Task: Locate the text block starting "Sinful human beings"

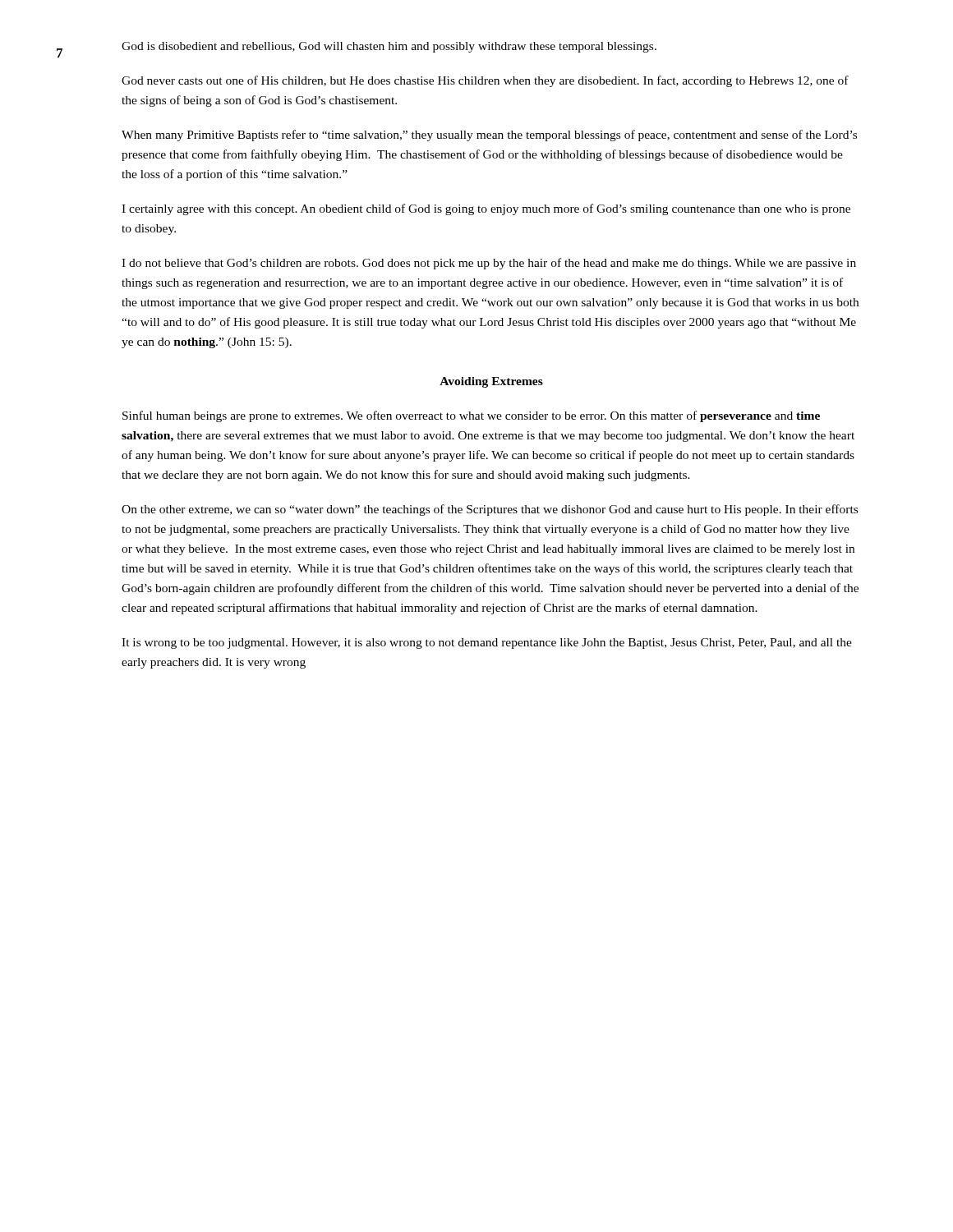Action: pos(488,445)
